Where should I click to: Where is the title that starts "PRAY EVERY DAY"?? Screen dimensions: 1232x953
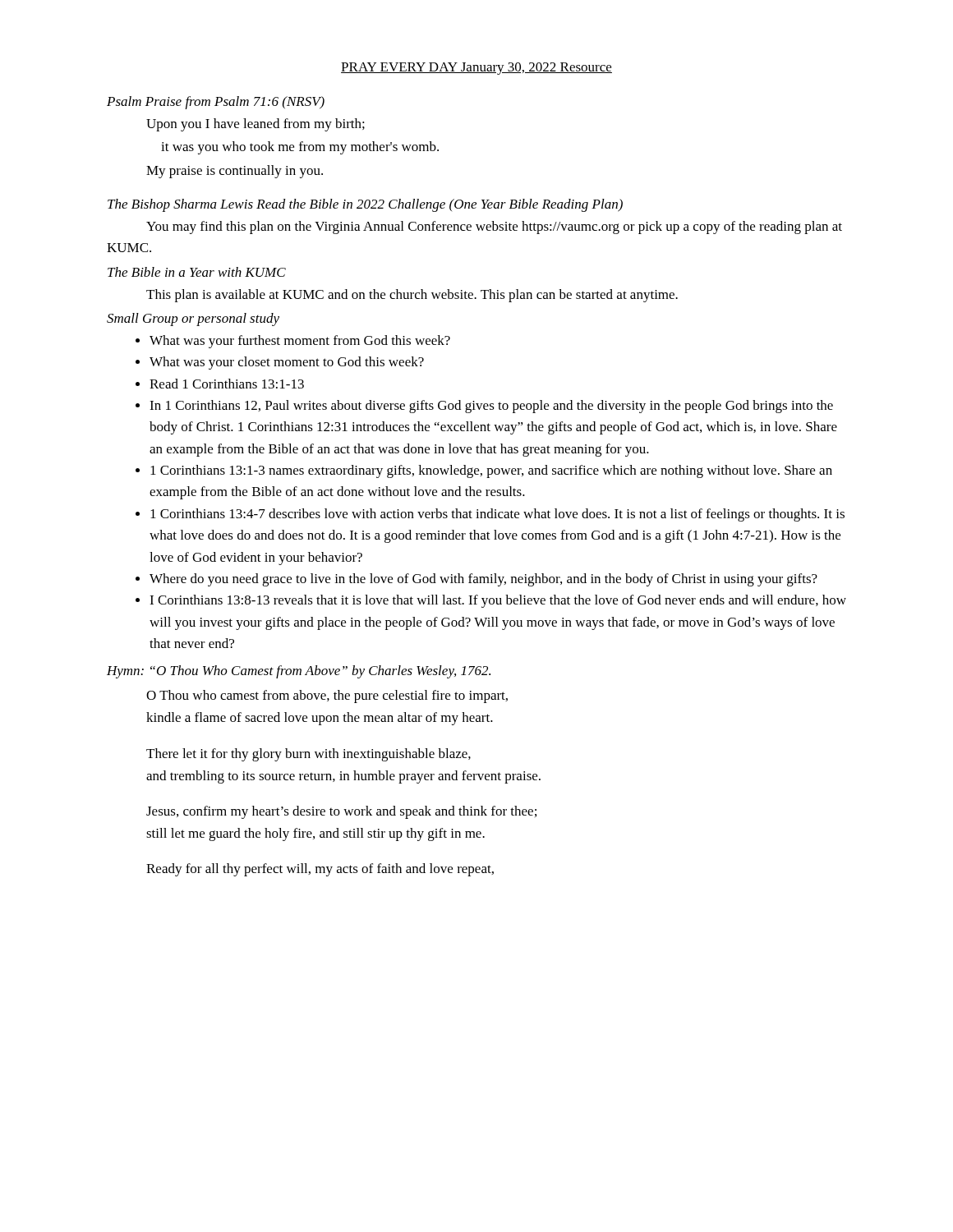pos(476,67)
